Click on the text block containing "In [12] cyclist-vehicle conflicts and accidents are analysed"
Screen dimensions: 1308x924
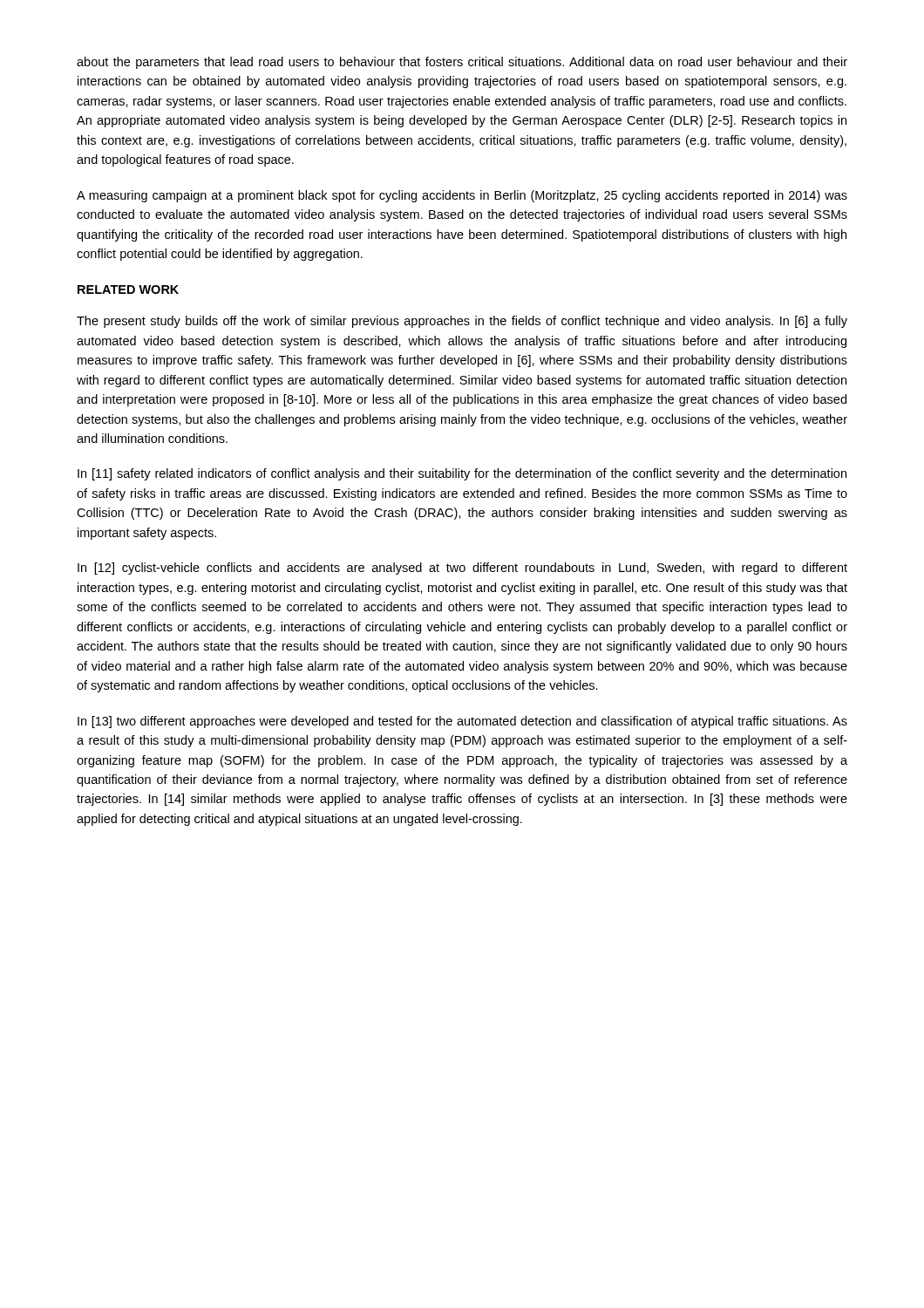[462, 627]
